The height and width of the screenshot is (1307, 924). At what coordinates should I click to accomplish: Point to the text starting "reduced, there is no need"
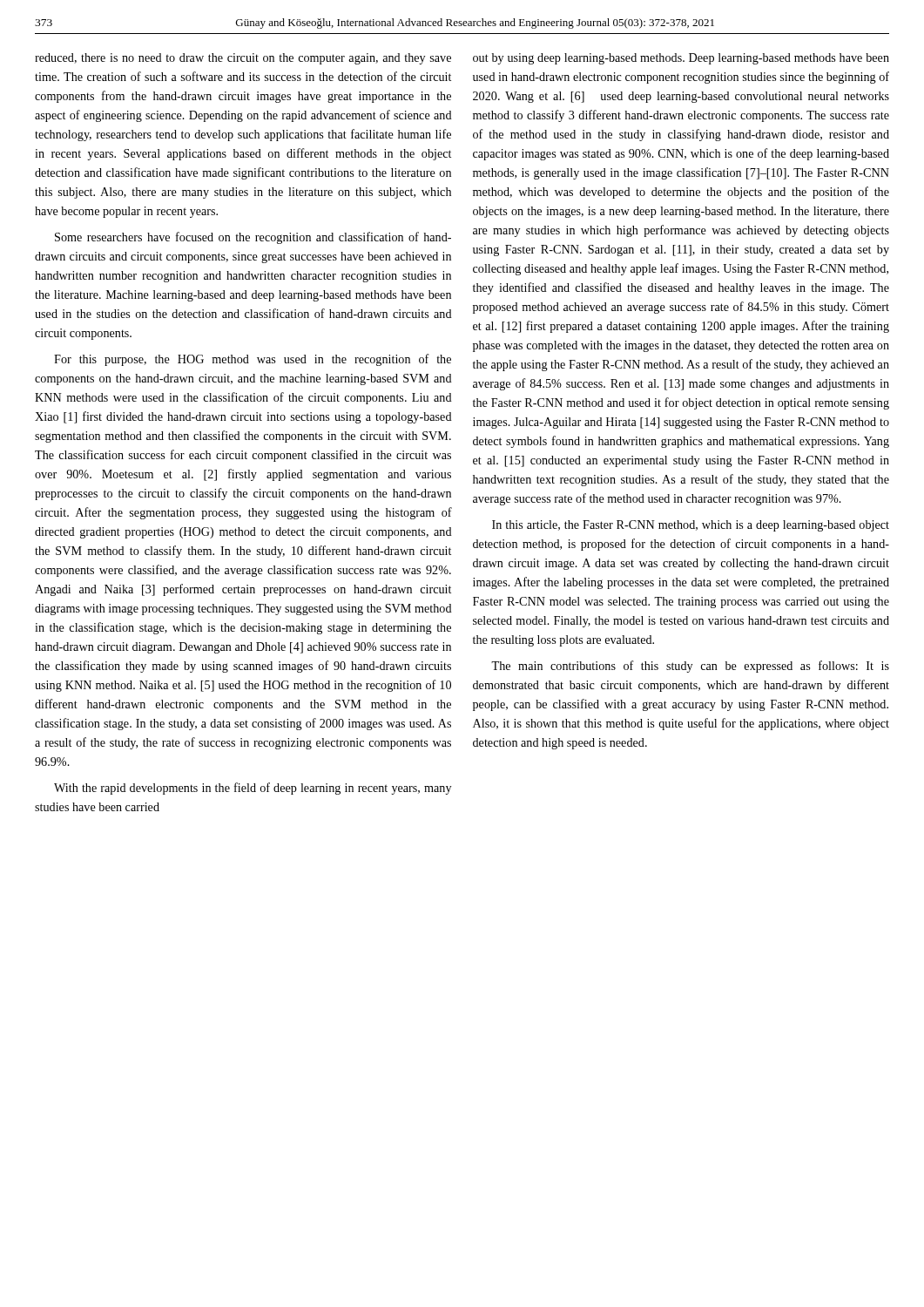pyautogui.click(x=243, y=432)
